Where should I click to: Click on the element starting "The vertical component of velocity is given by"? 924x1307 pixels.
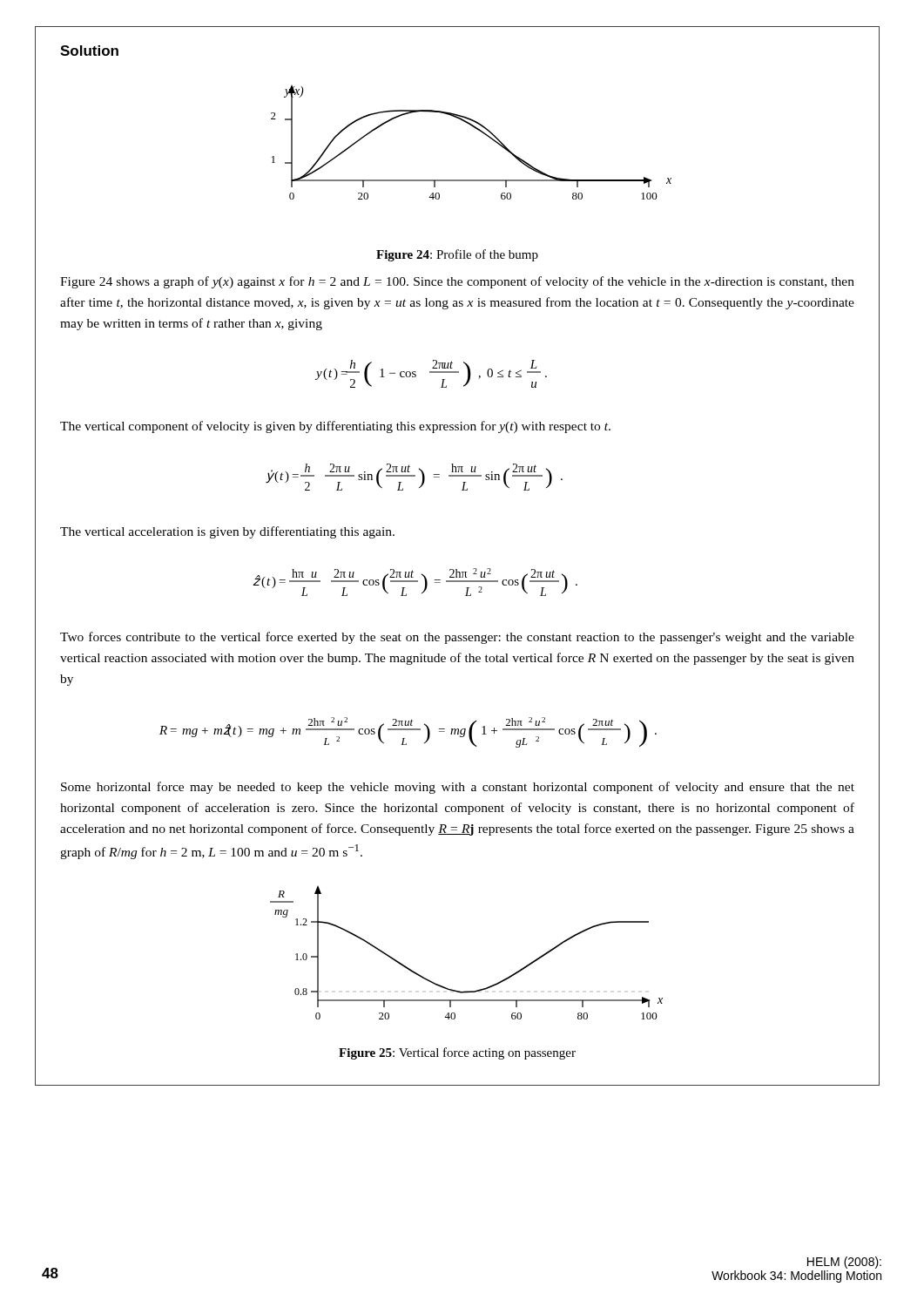[x=336, y=426]
